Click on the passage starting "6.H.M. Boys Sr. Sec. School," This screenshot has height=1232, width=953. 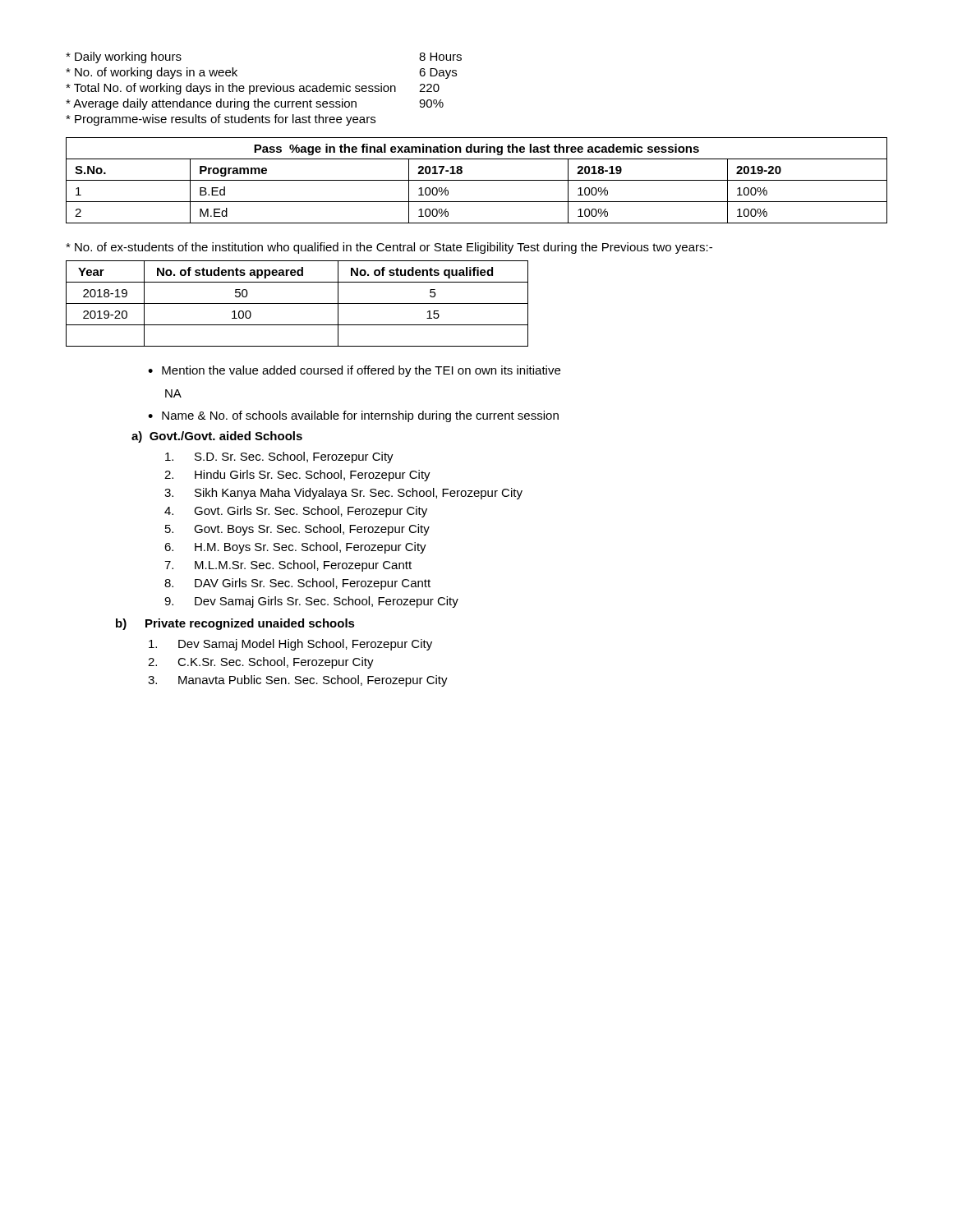(295, 547)
